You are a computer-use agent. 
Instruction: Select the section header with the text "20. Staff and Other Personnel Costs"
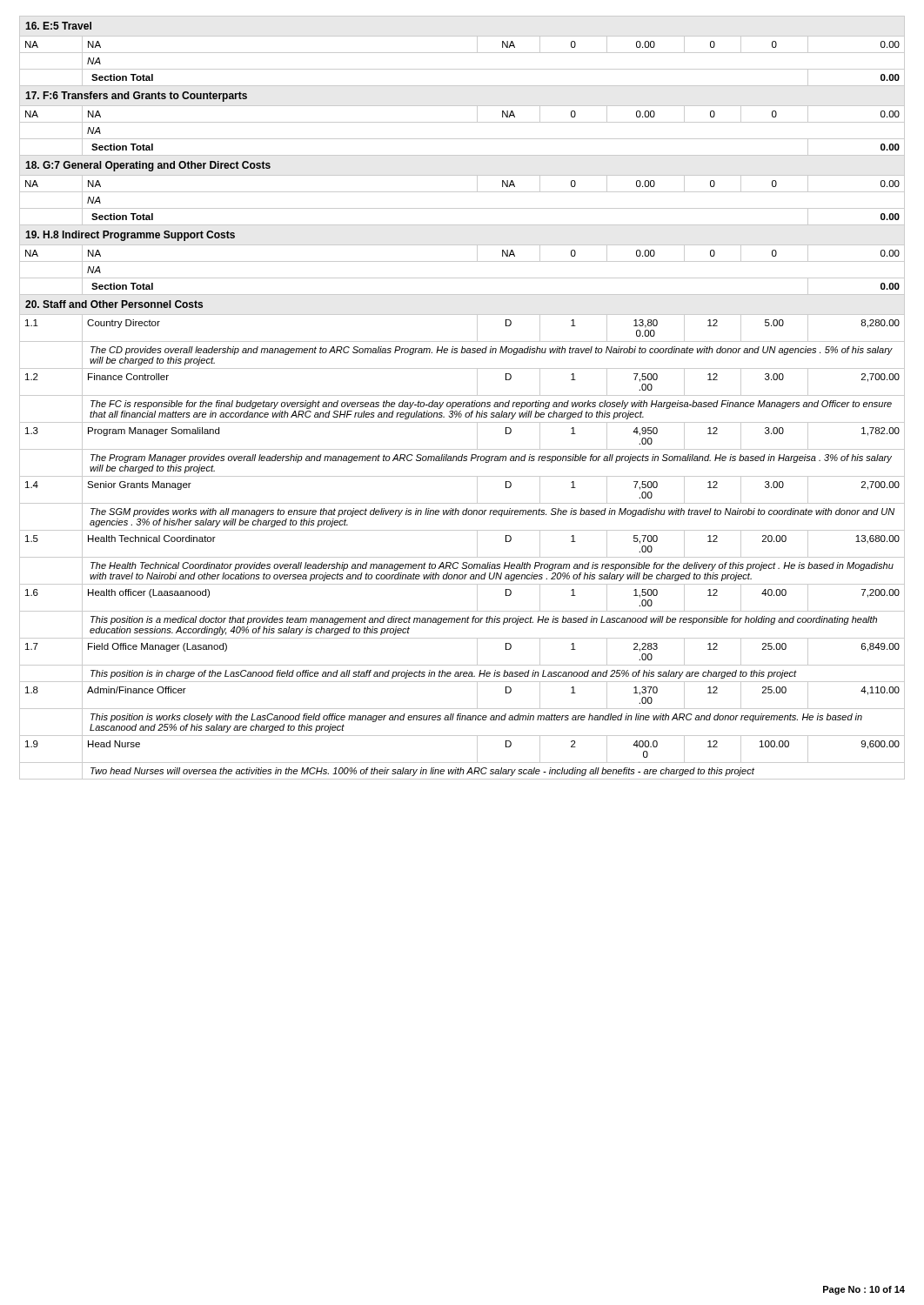point(114,305)
